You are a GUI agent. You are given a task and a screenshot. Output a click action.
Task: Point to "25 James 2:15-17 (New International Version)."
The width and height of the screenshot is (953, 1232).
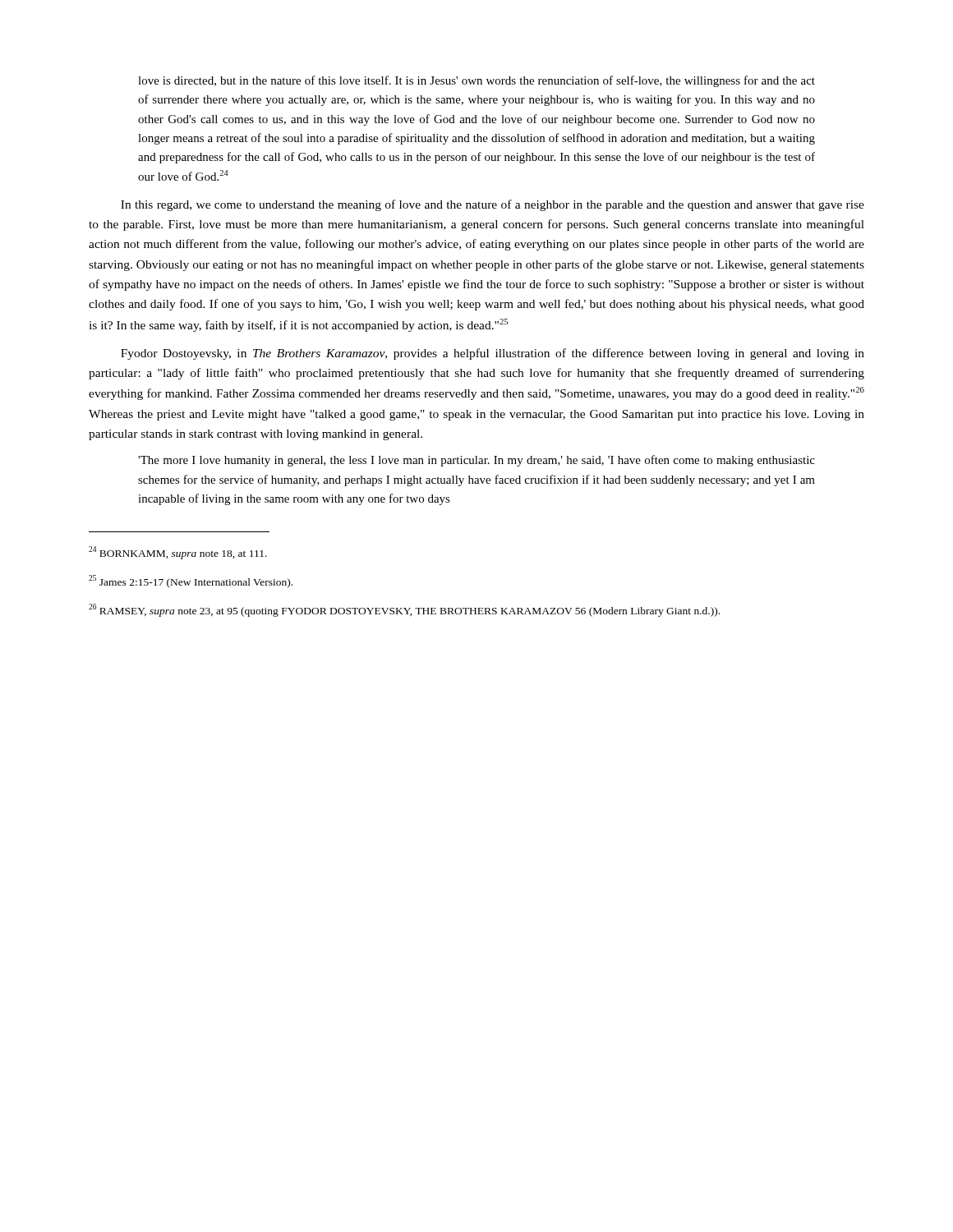click(191, 582)
